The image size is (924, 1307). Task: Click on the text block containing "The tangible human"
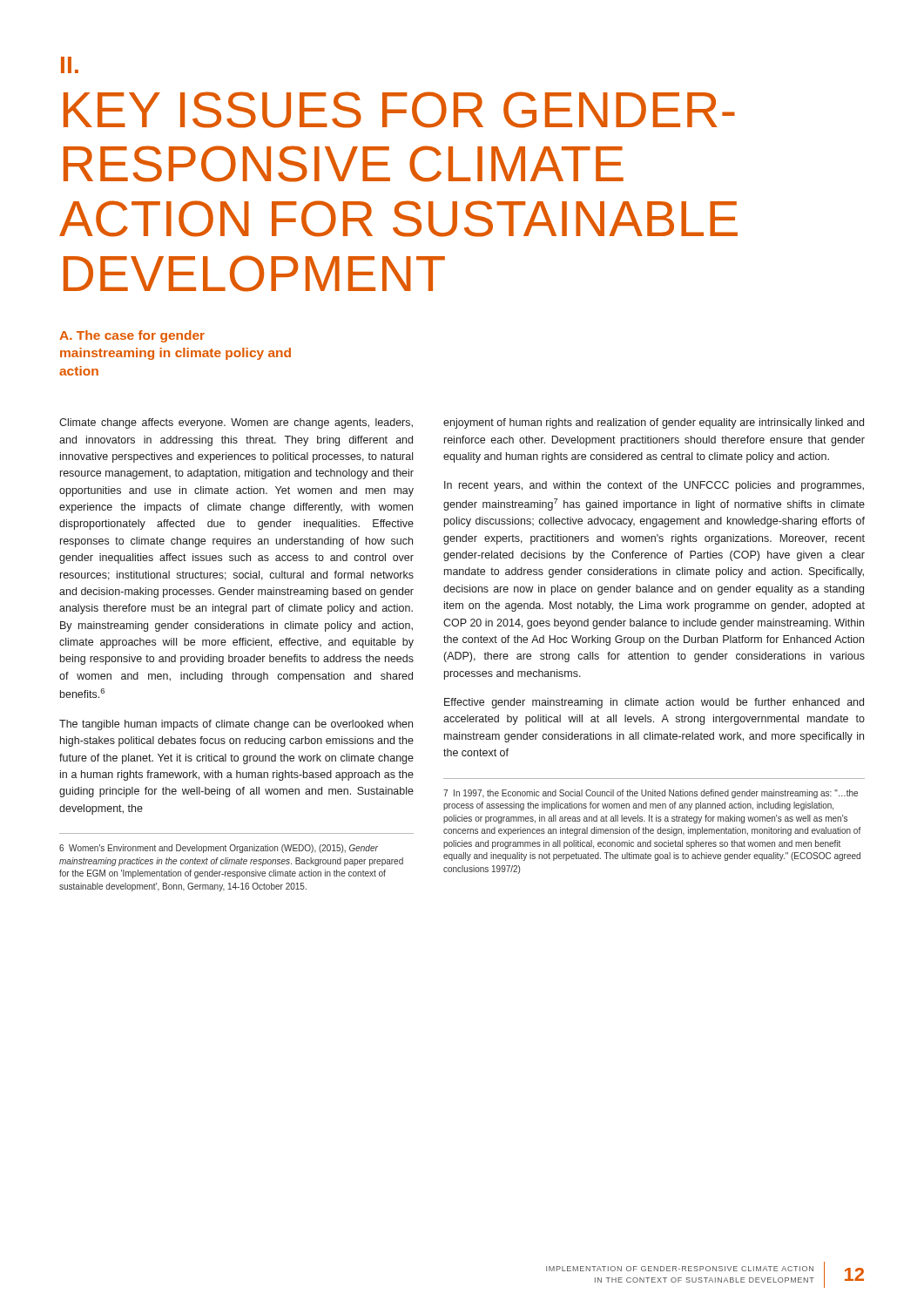(236, 767)
